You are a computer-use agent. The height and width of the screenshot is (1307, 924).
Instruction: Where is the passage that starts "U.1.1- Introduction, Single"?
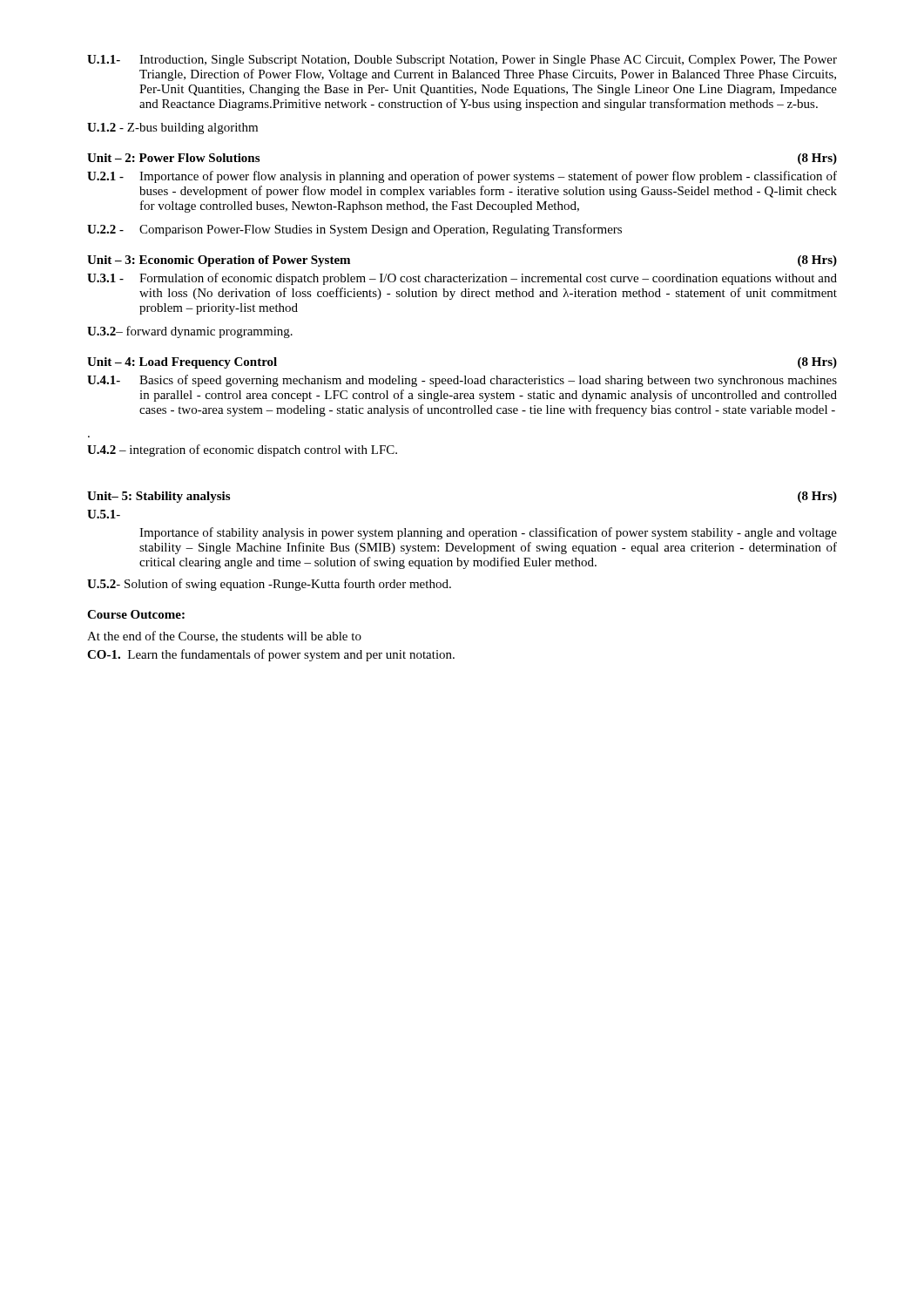[462, 82]
